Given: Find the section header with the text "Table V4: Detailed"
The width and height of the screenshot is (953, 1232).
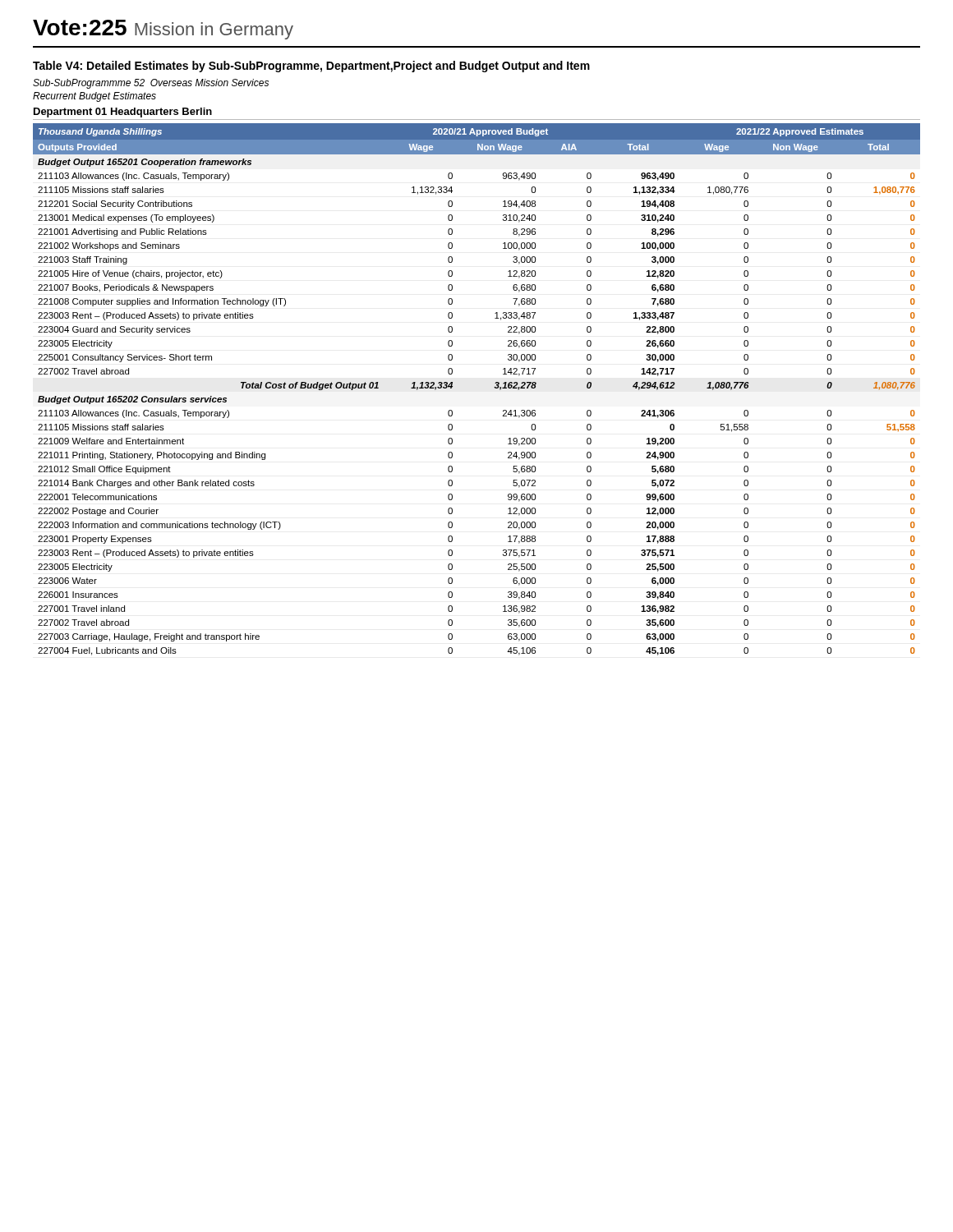Looking at the screenshot, I should (311, 66).
